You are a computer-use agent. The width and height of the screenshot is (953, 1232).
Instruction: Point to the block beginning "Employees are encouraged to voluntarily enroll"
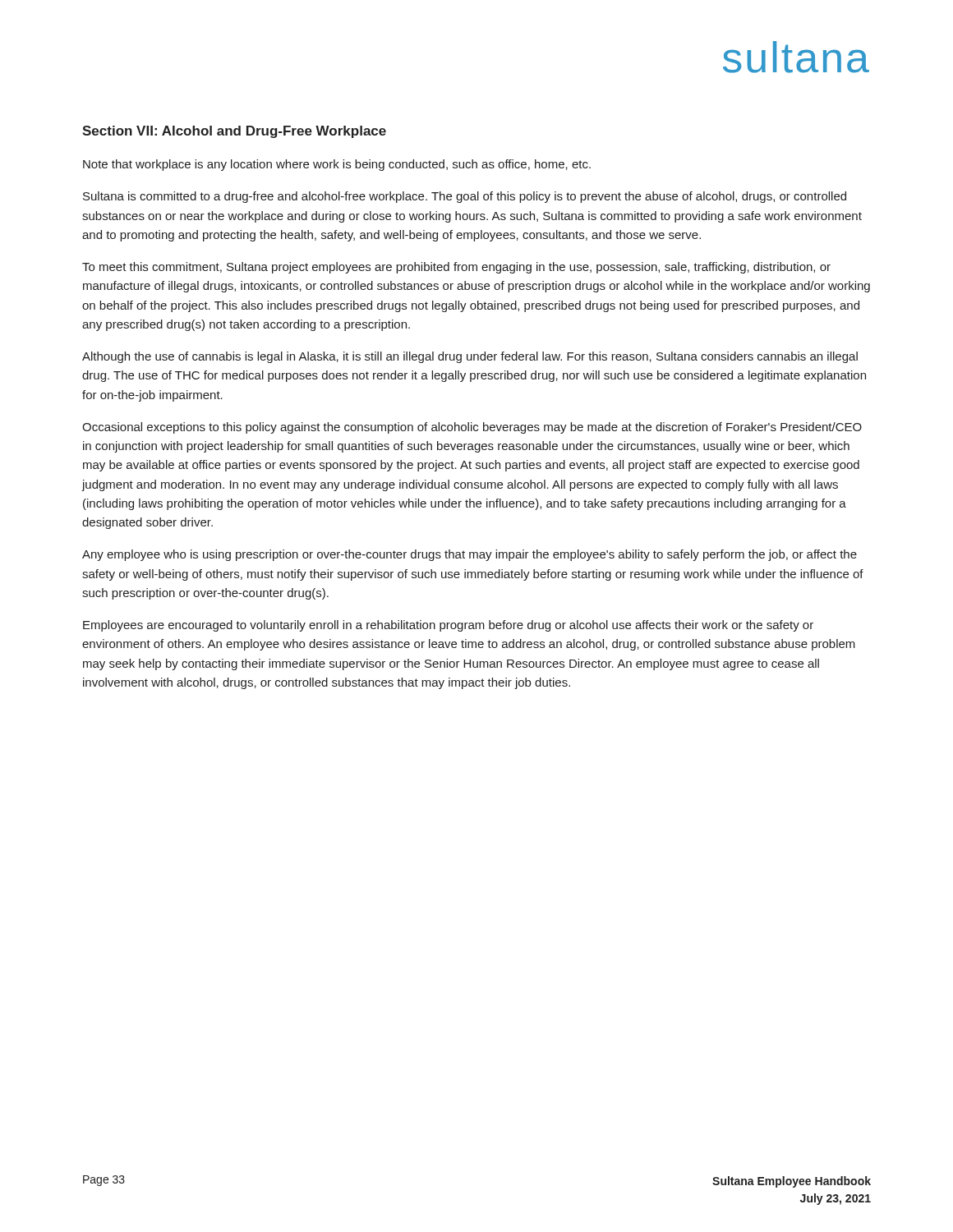tap(469, 653)
